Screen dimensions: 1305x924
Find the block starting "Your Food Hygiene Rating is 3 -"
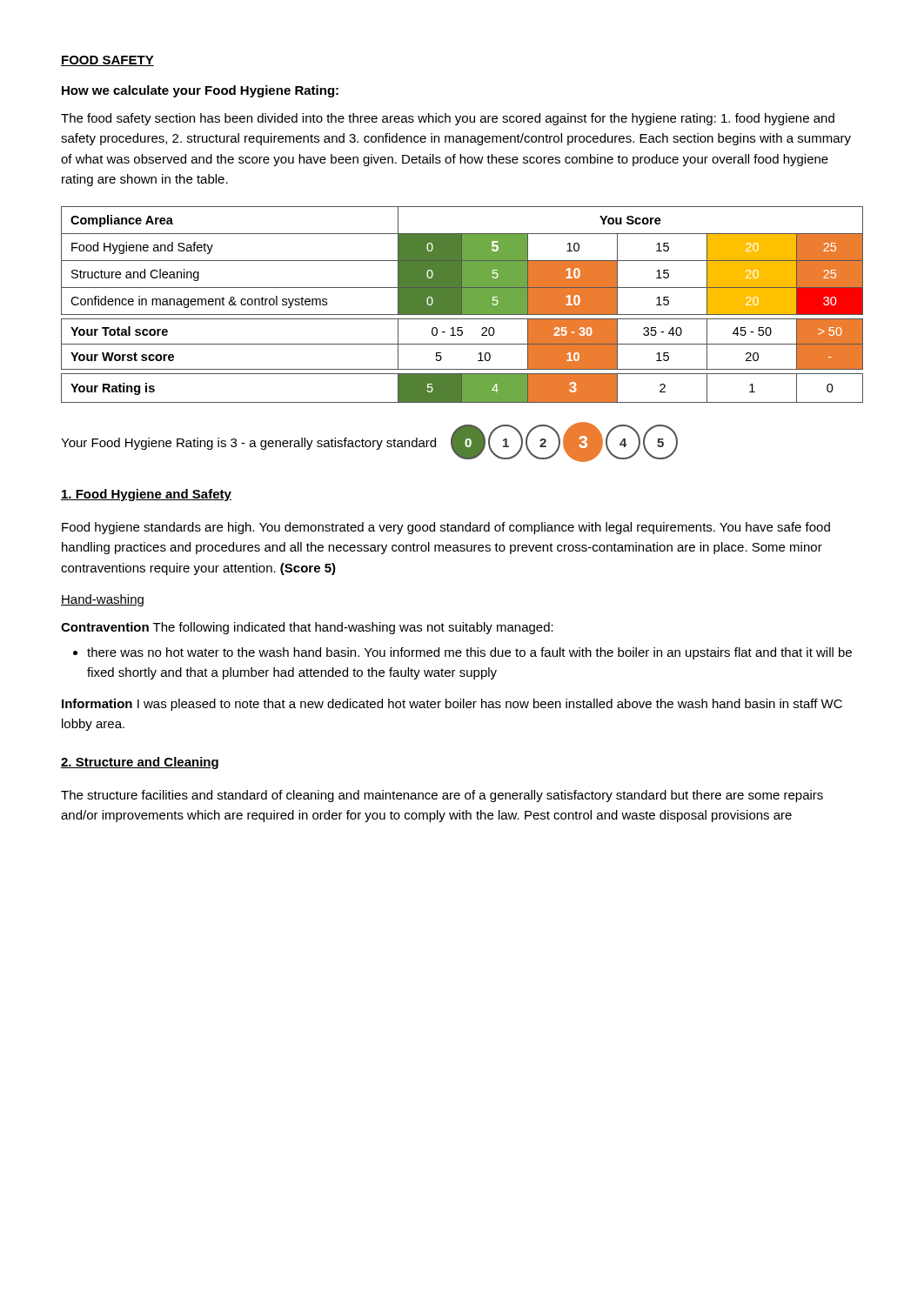pos(369,442)
